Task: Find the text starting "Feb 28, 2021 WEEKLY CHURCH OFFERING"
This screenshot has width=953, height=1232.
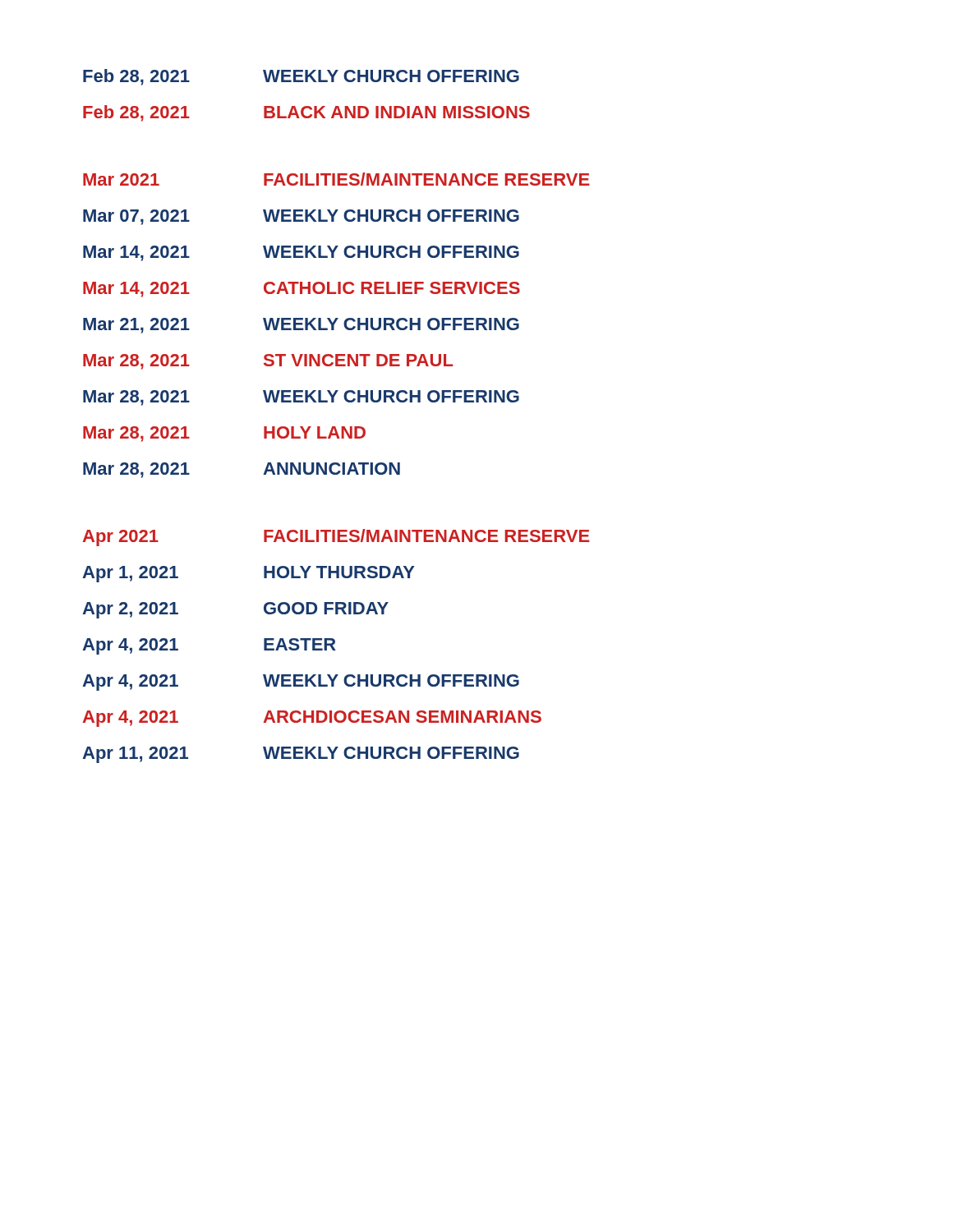Action: (301, 76)
